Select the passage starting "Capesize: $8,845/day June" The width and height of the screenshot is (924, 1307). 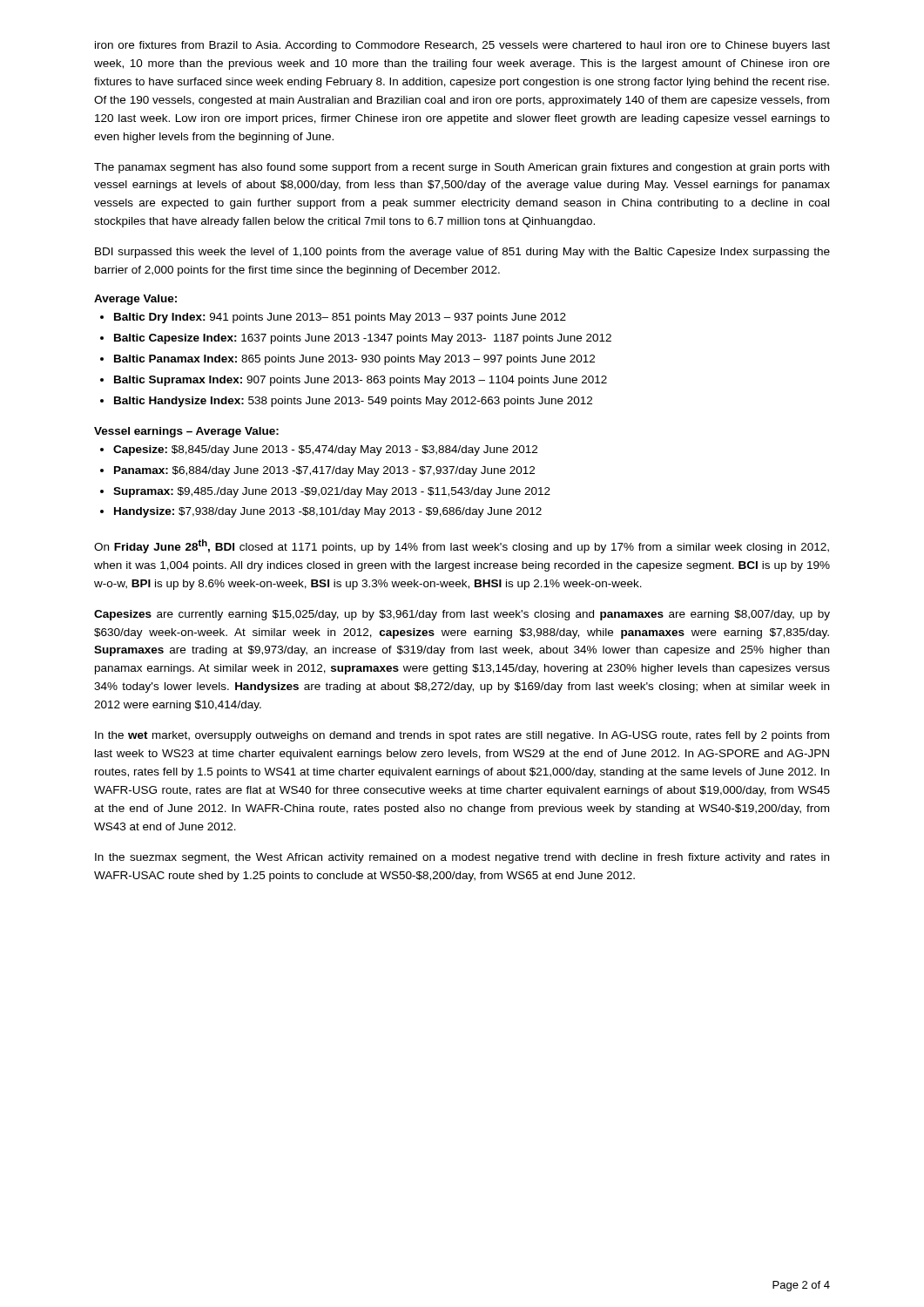pos(326,449)
